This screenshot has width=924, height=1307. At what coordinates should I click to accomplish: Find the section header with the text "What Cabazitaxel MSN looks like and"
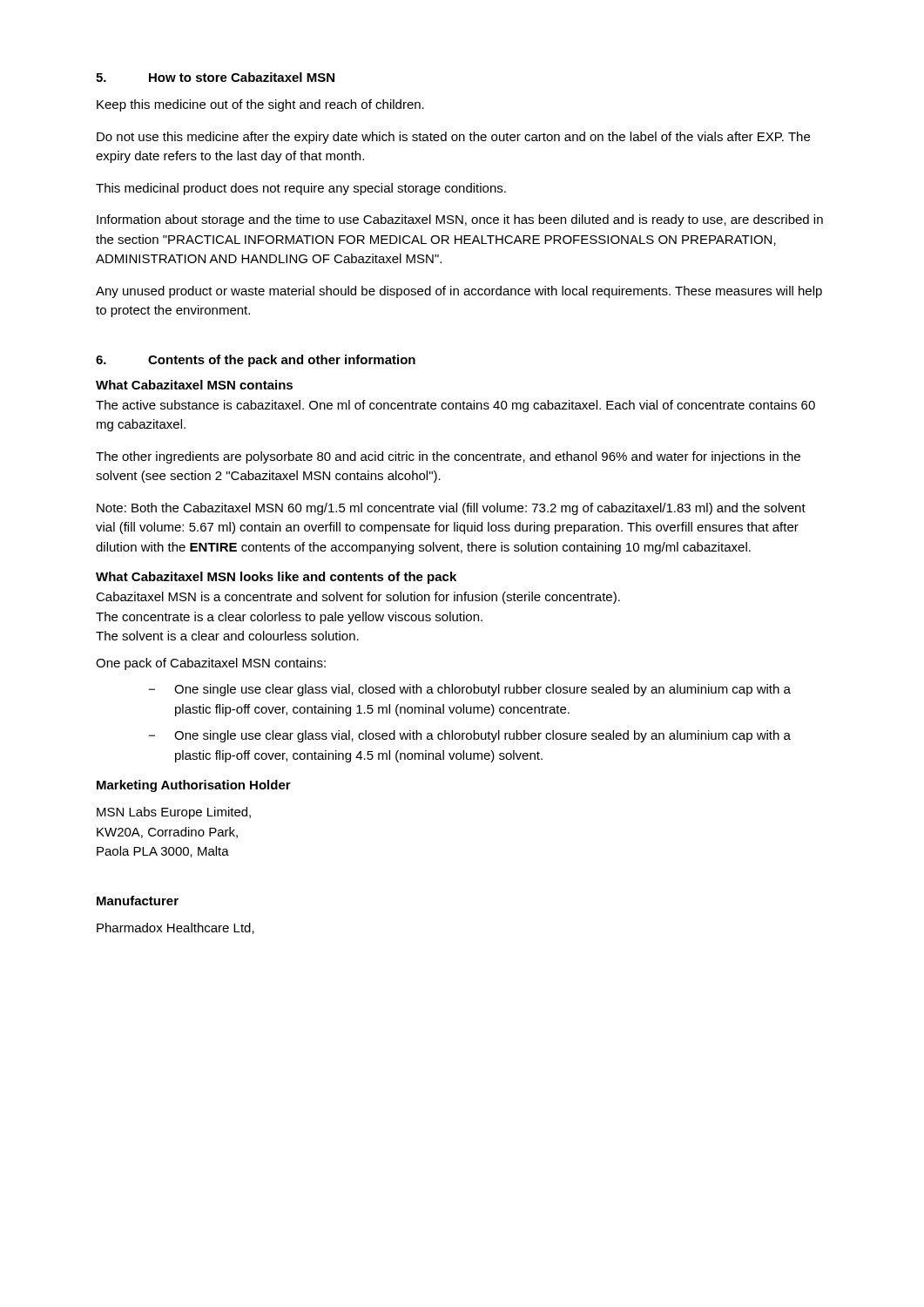point(276,576)
